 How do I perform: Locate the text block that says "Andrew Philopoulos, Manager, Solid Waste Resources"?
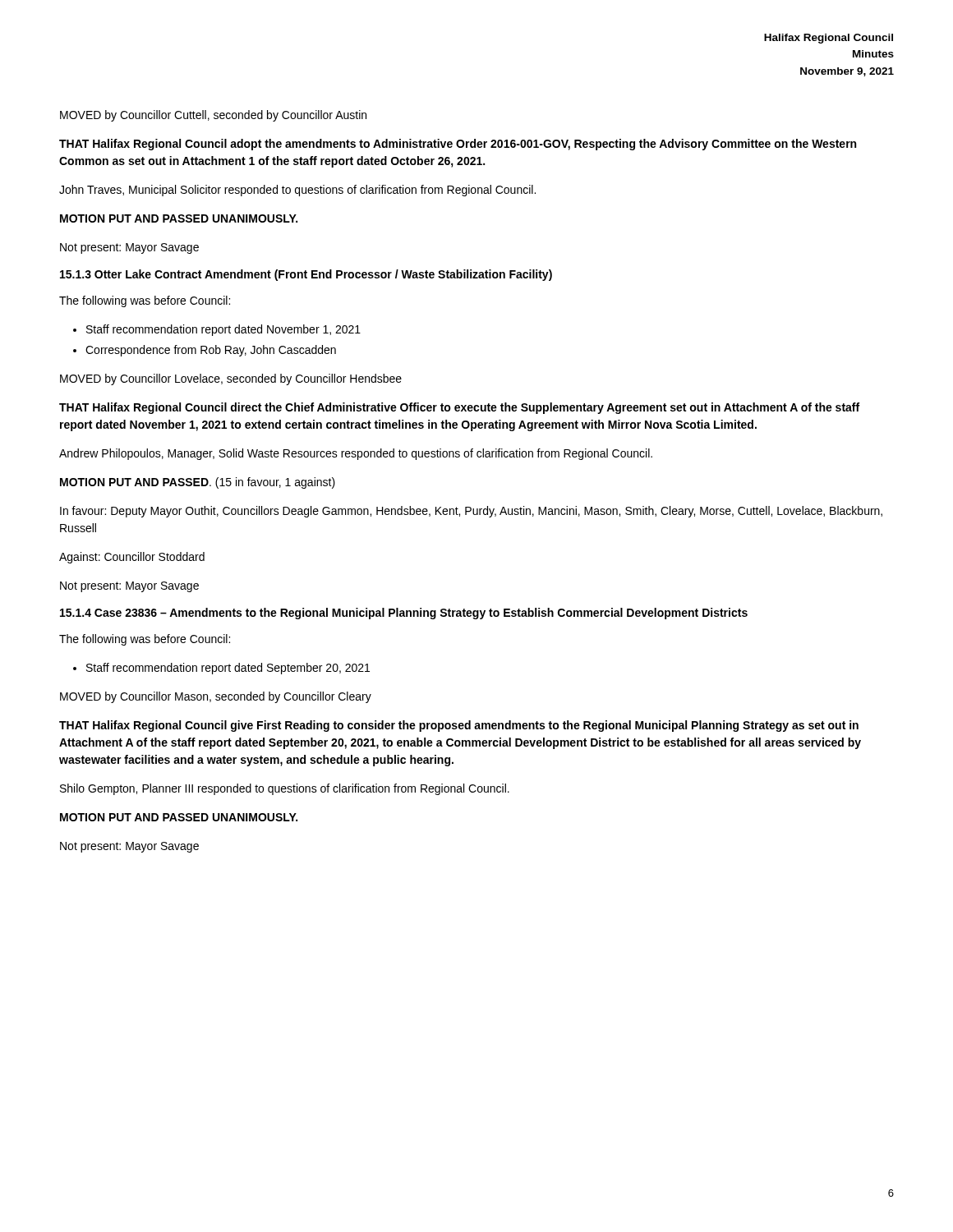point(476,454)
